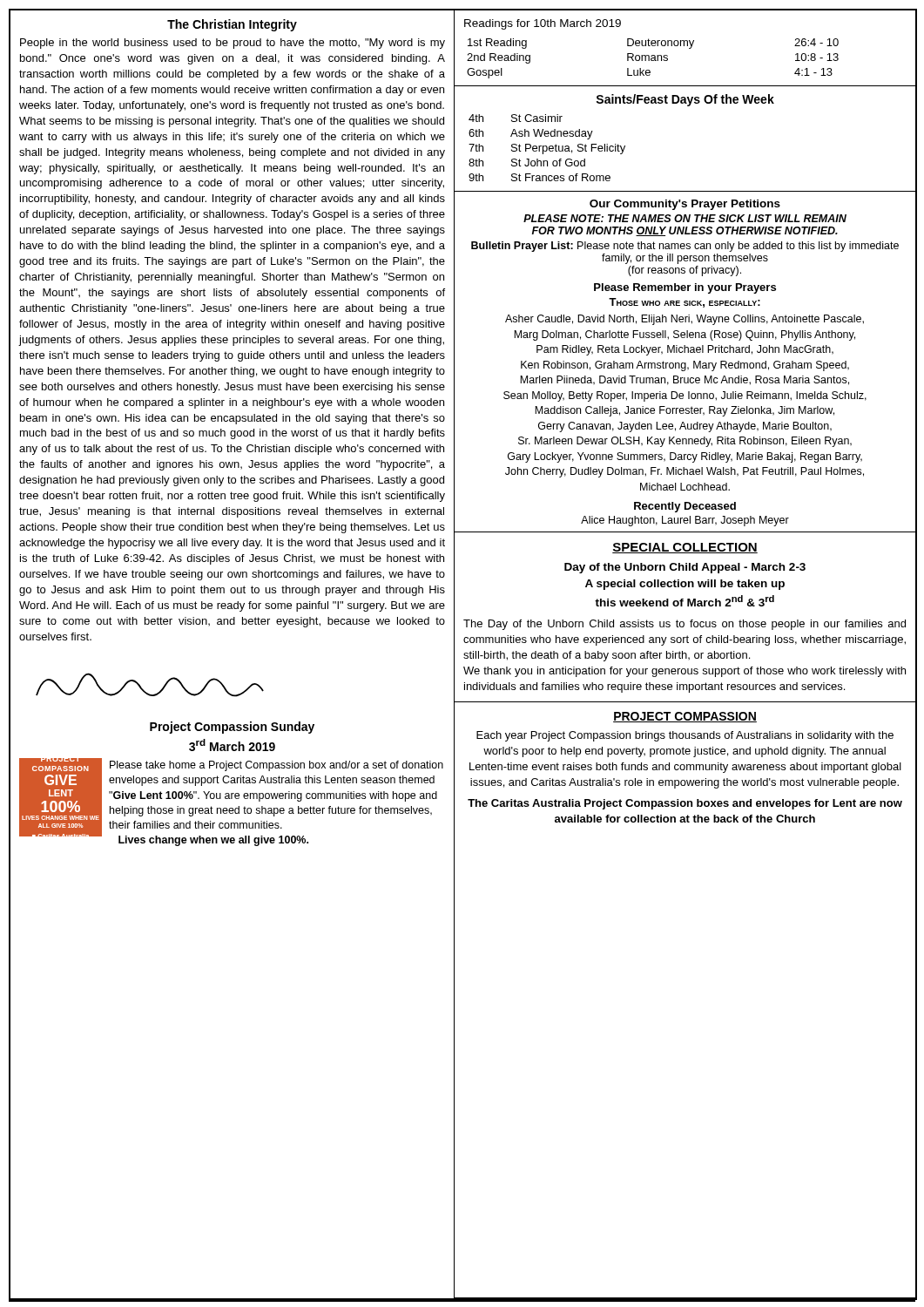The width and height of the screenshot is (924, 1307).
Task: Locate the table with the text "St Frances of"
Action: coord(685,148)
